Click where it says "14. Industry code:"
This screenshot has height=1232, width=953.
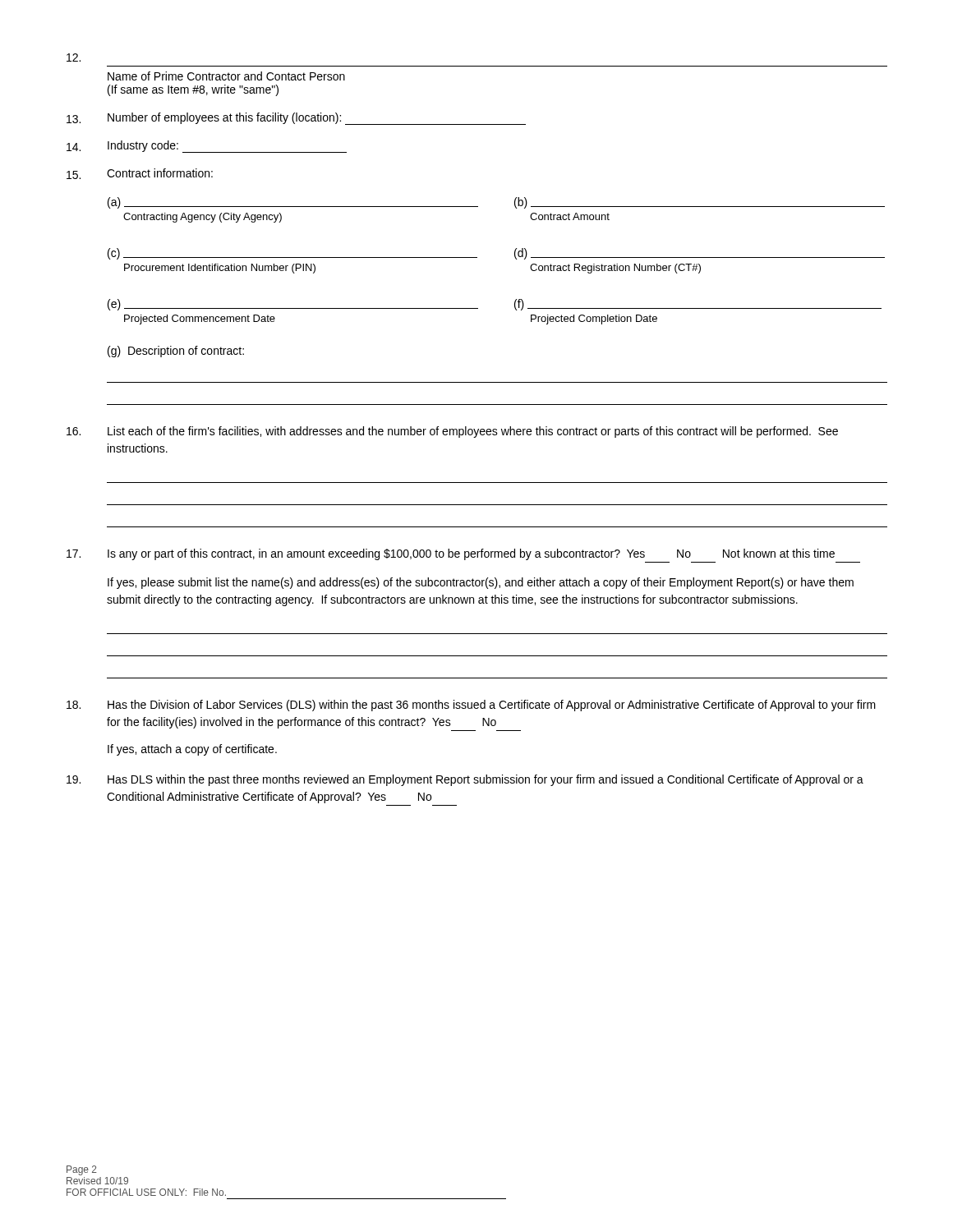[143, 147]
